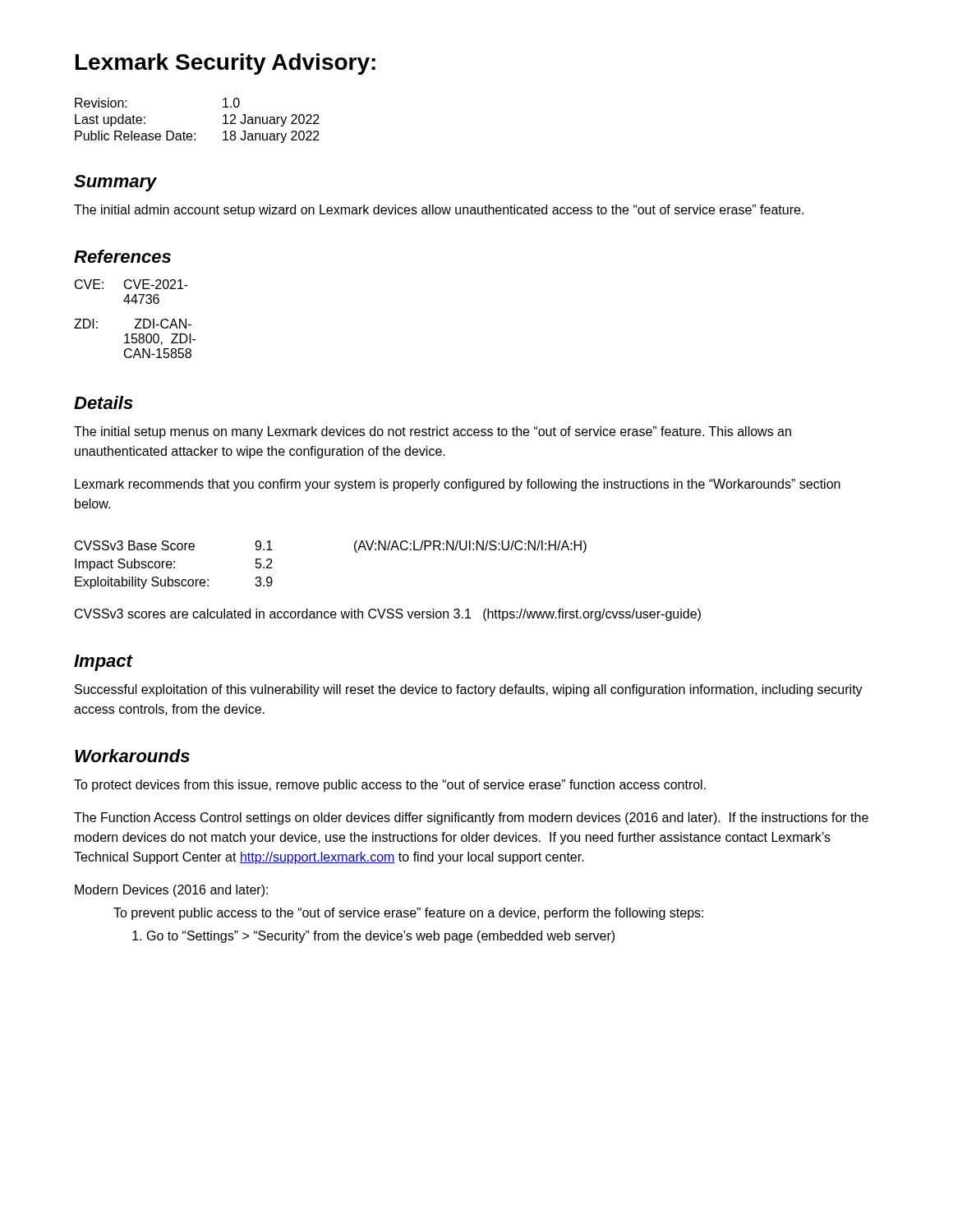This screenshot has height=1232, width=953.
Task: Point to the element starting "The initial admin account setup wizard on"
Action: pyautogui.click(x=439, y=210)
